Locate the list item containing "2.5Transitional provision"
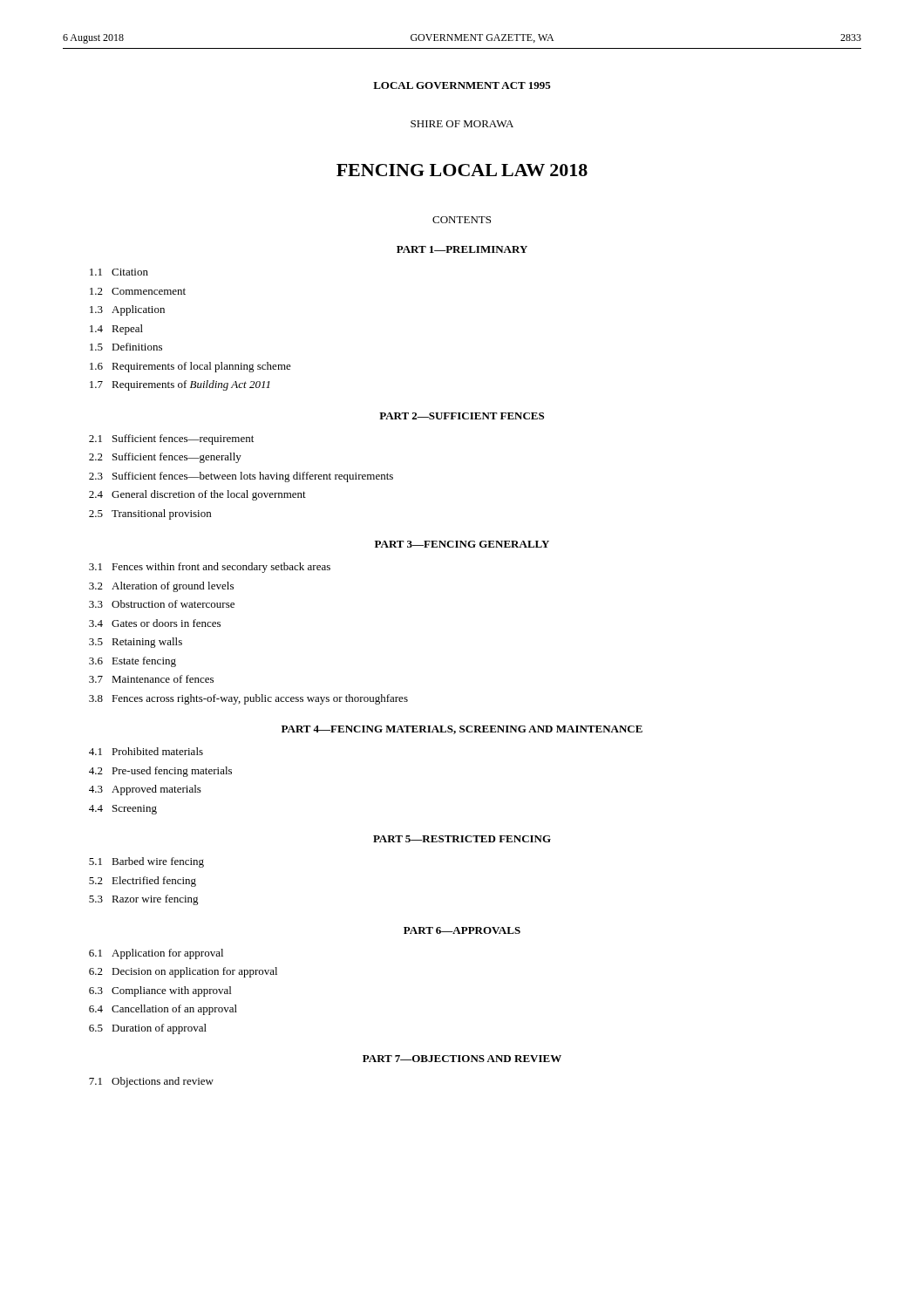Screen dimensions: 1308x924 [150, 514]
